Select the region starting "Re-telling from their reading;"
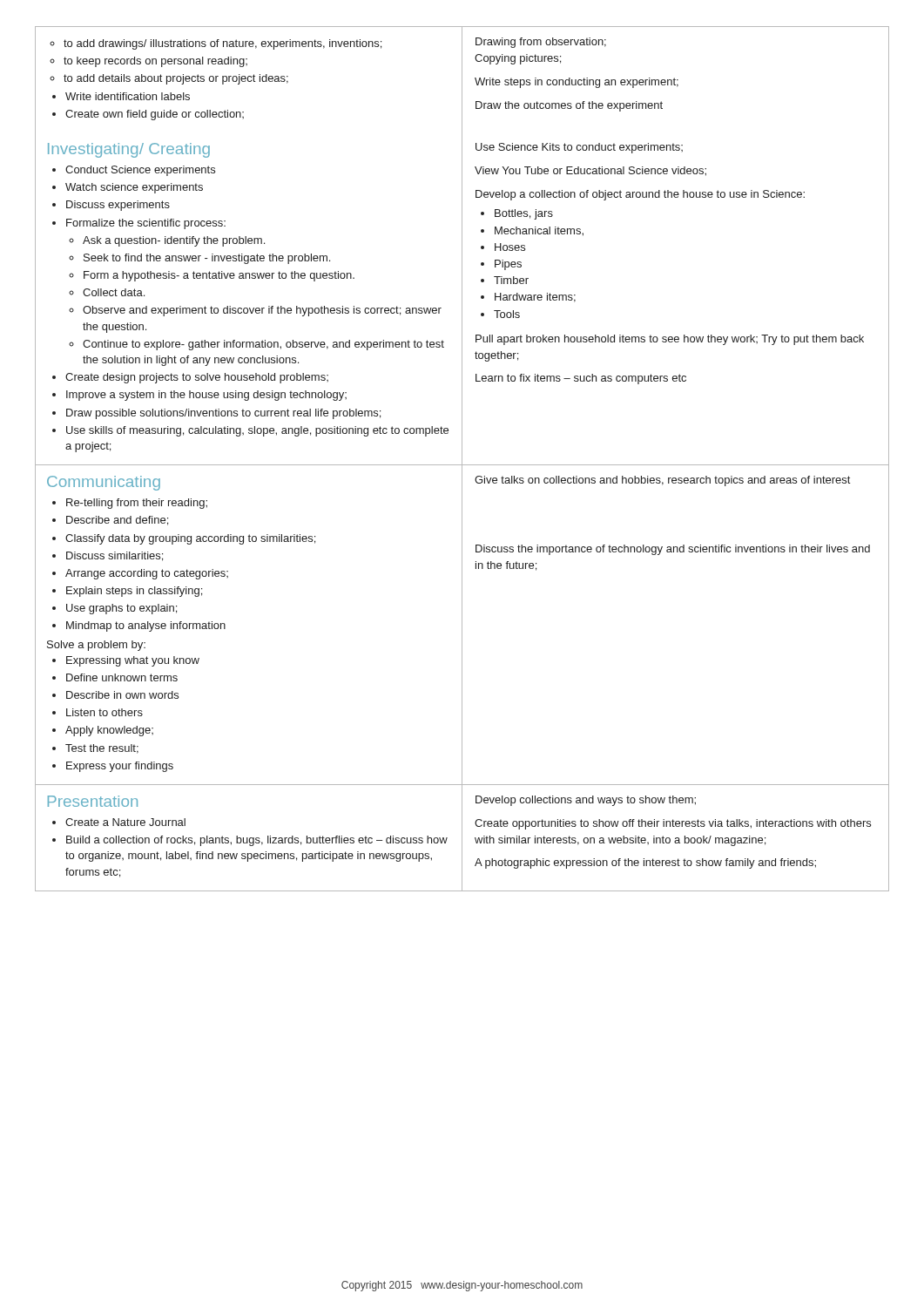This screenshot has width=924, height=1307. coord(137,502)
